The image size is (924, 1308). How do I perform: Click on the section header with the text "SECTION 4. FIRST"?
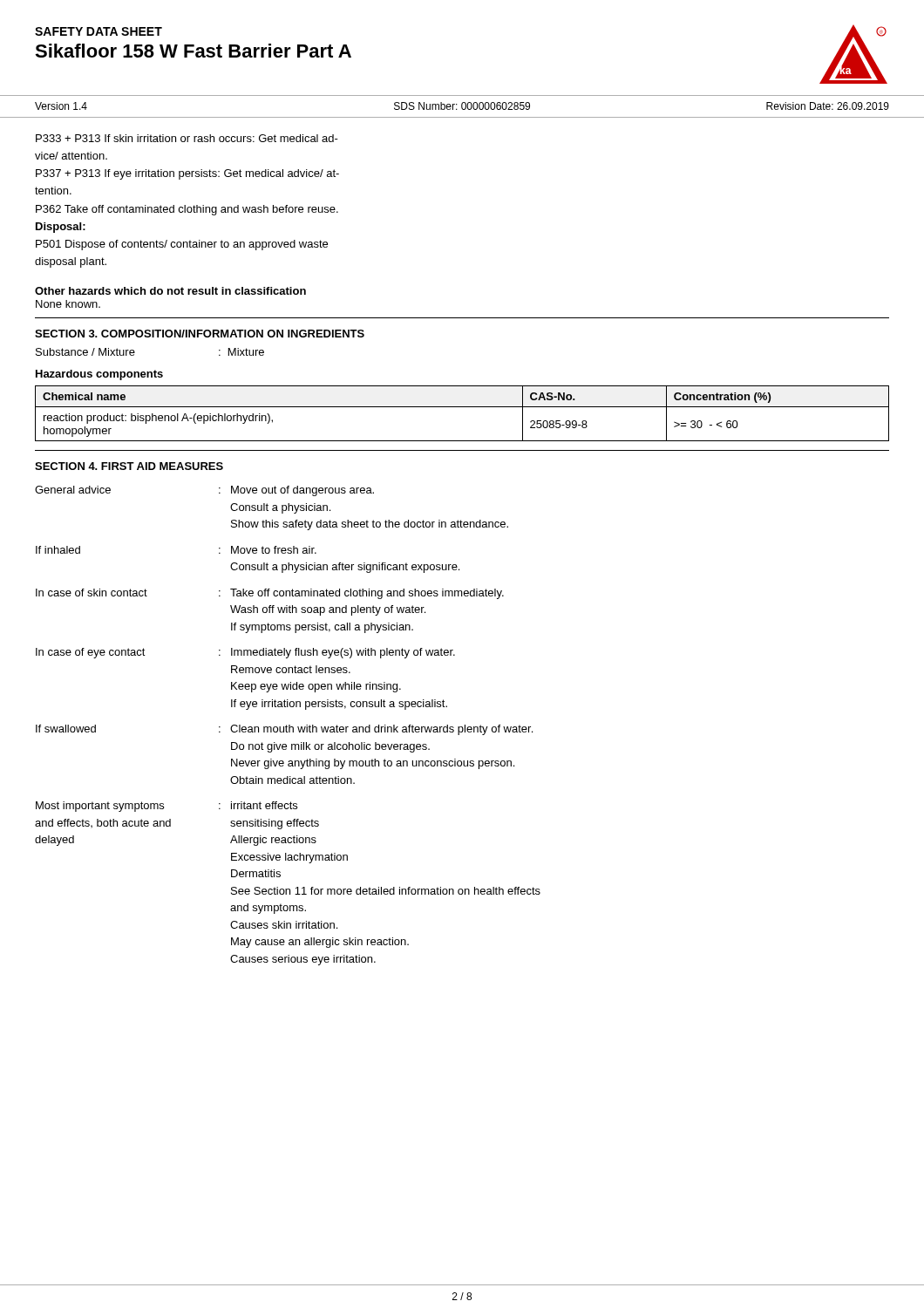[x=129, y=466]
